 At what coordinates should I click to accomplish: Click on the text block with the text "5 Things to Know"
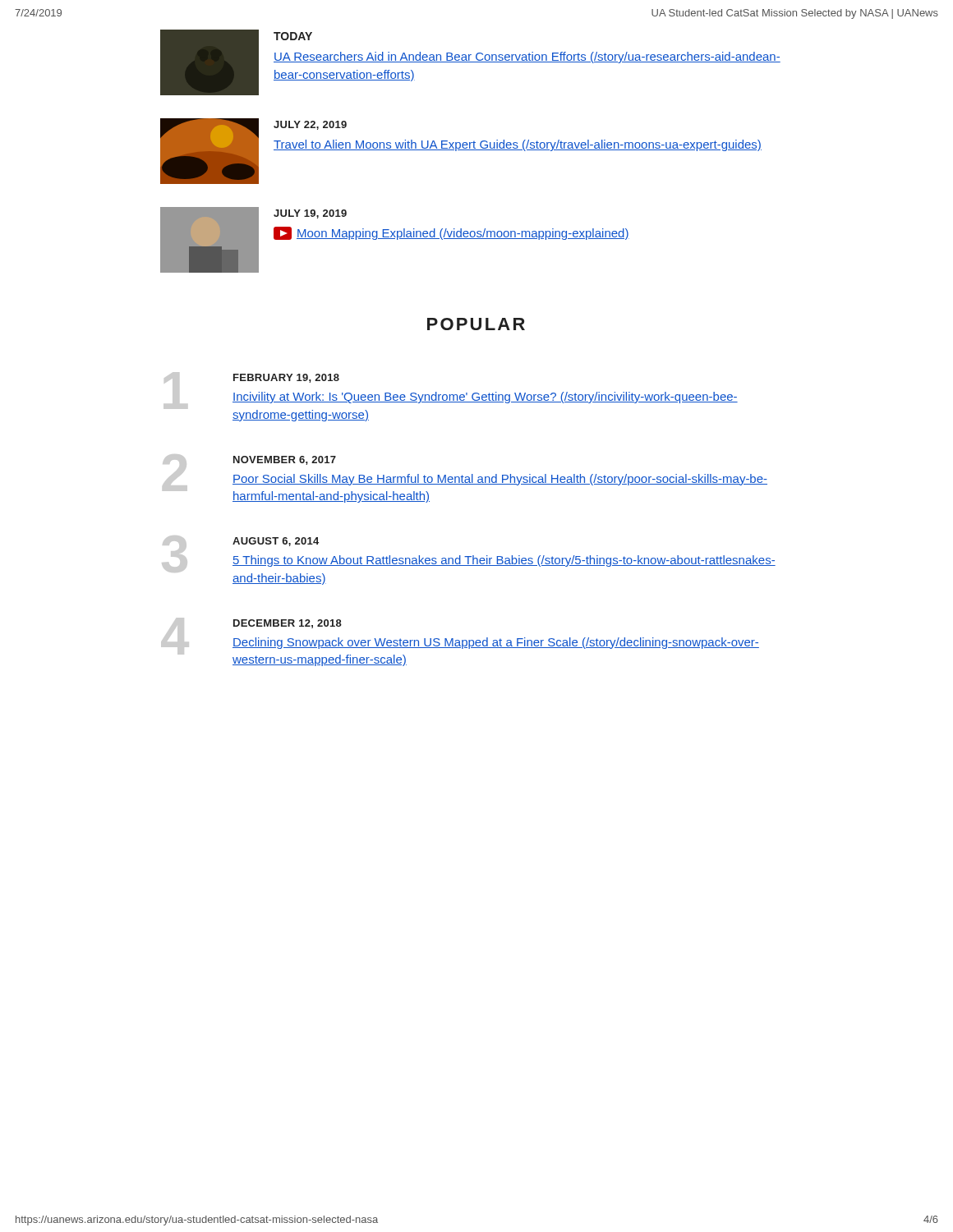click(504, 569)
